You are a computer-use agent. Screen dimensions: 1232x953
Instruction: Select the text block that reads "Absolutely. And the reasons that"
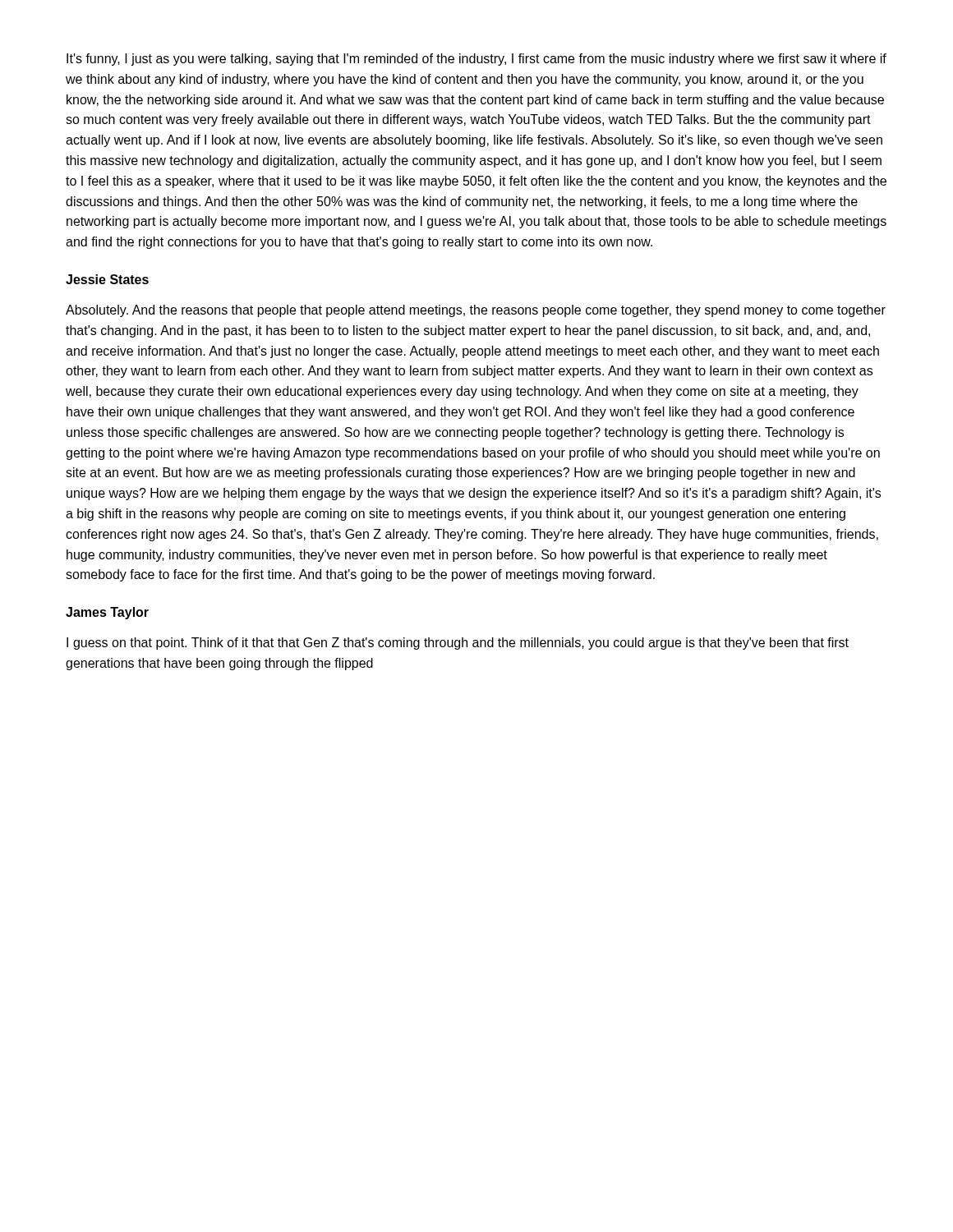tap(476, 442)
